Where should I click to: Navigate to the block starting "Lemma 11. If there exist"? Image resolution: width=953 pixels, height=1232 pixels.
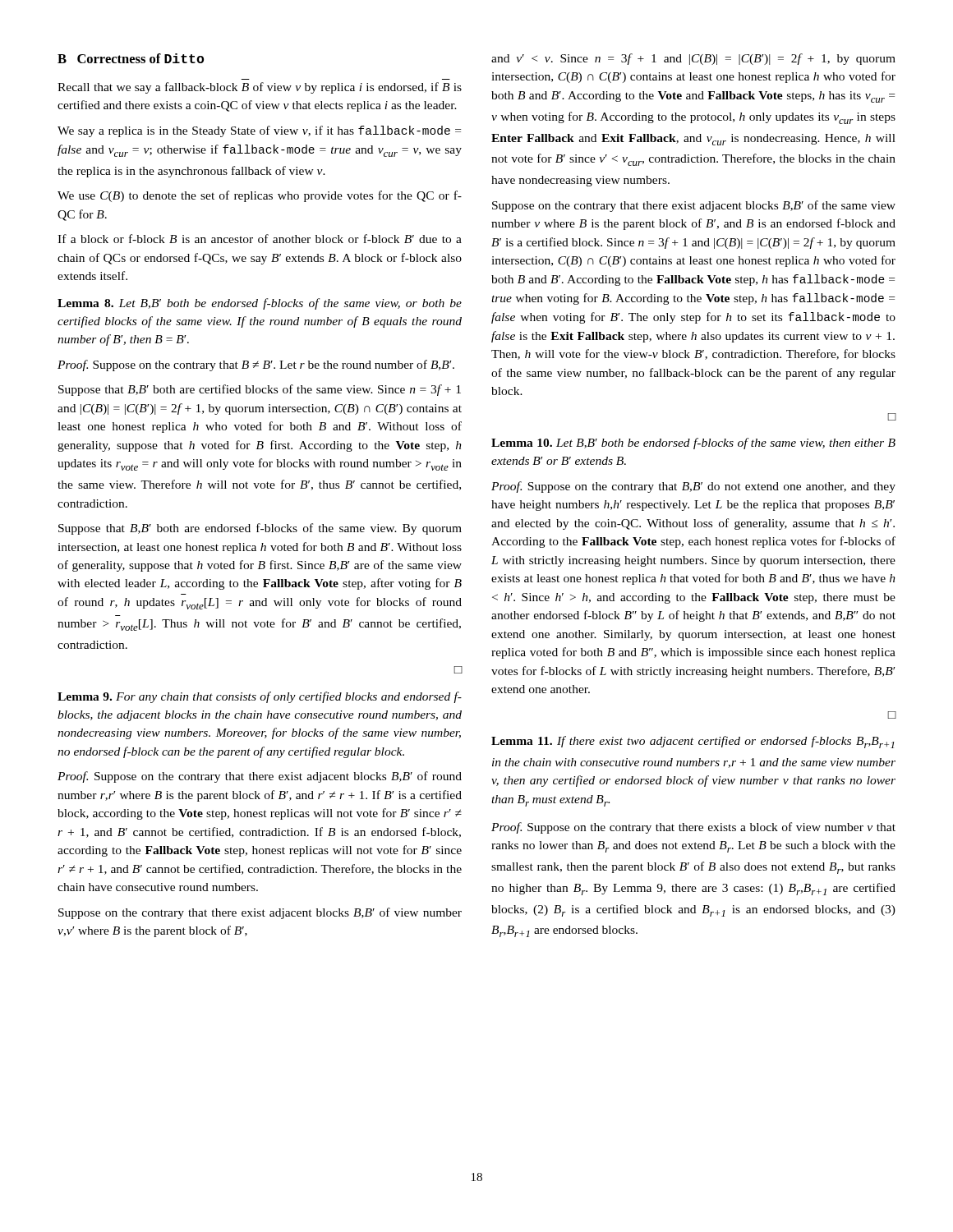[x=693, y=771]
